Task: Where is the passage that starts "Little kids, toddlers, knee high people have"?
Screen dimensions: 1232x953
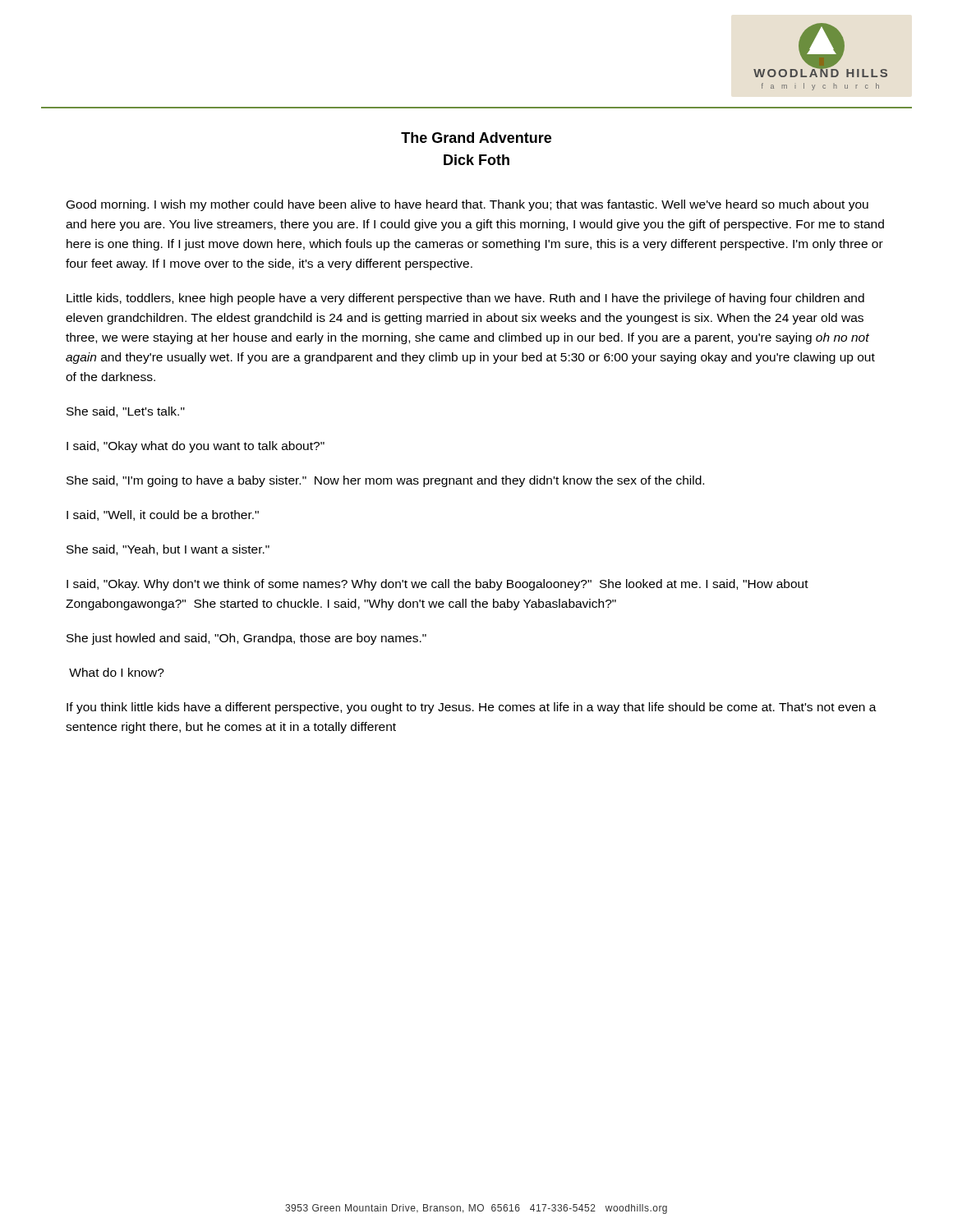Action: (470, 337)
